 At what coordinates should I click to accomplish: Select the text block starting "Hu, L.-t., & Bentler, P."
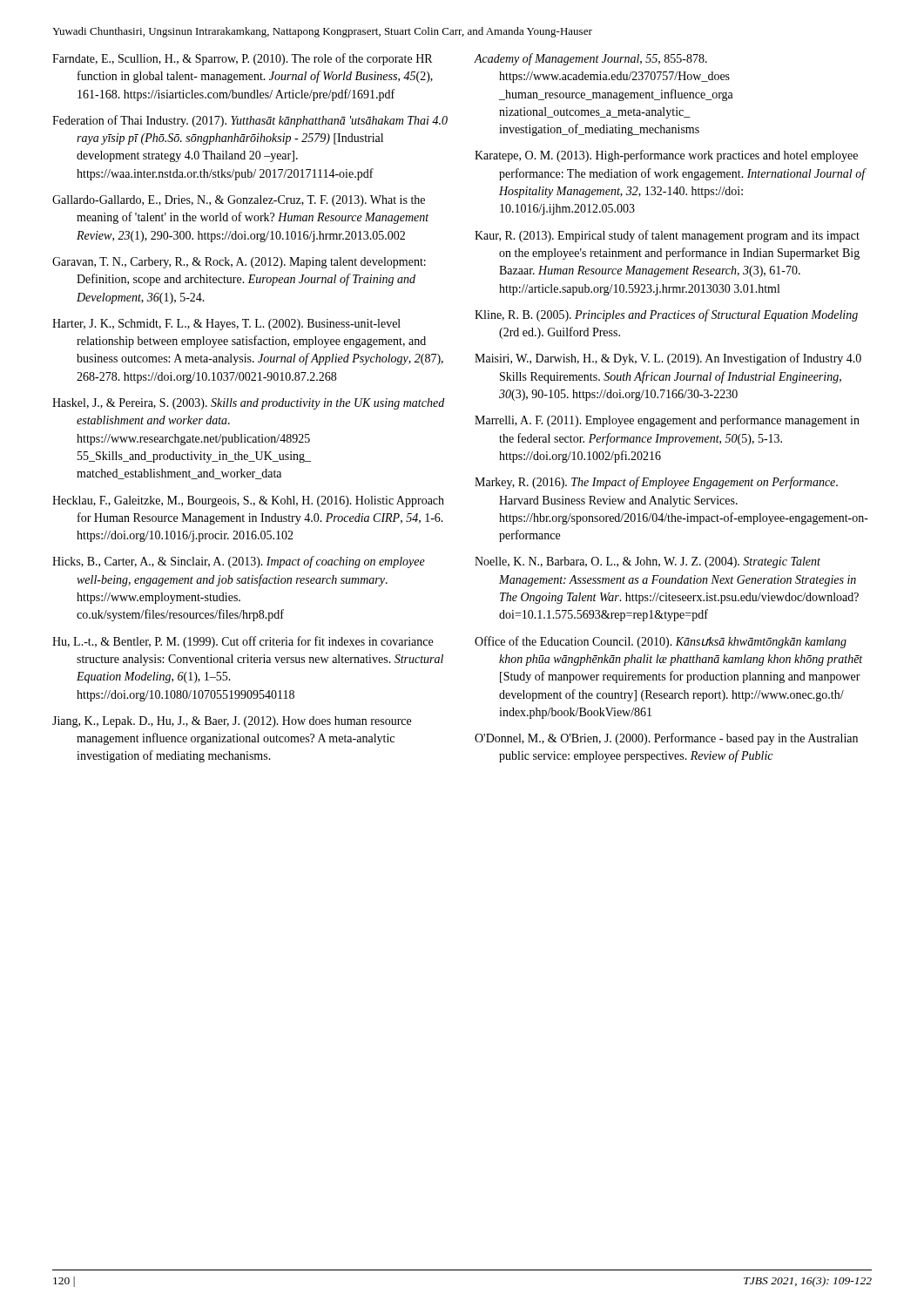(x=248, y=668)
